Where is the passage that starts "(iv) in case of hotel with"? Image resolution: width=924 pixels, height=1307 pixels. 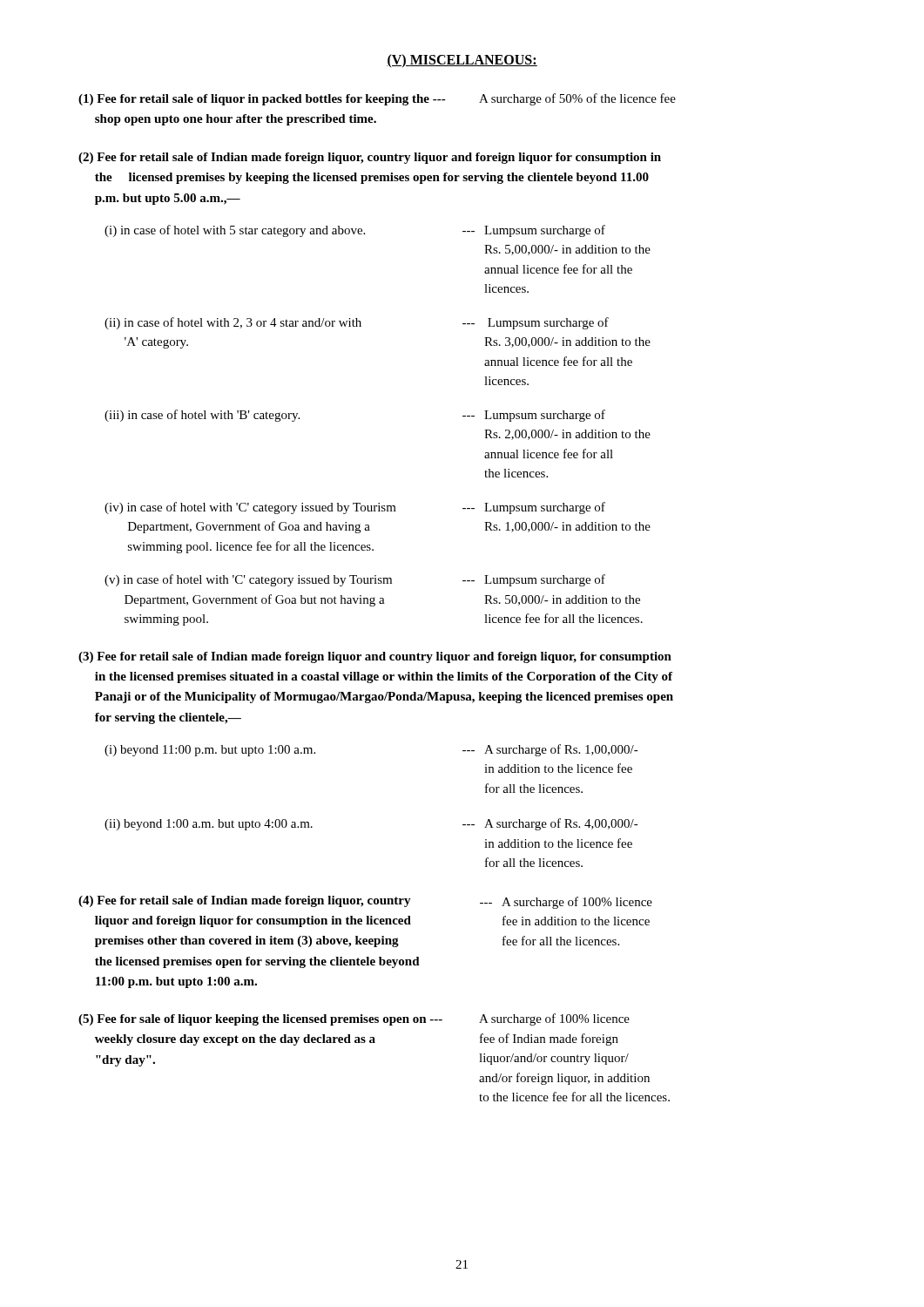pyautogui.click(x=475, y=527)
